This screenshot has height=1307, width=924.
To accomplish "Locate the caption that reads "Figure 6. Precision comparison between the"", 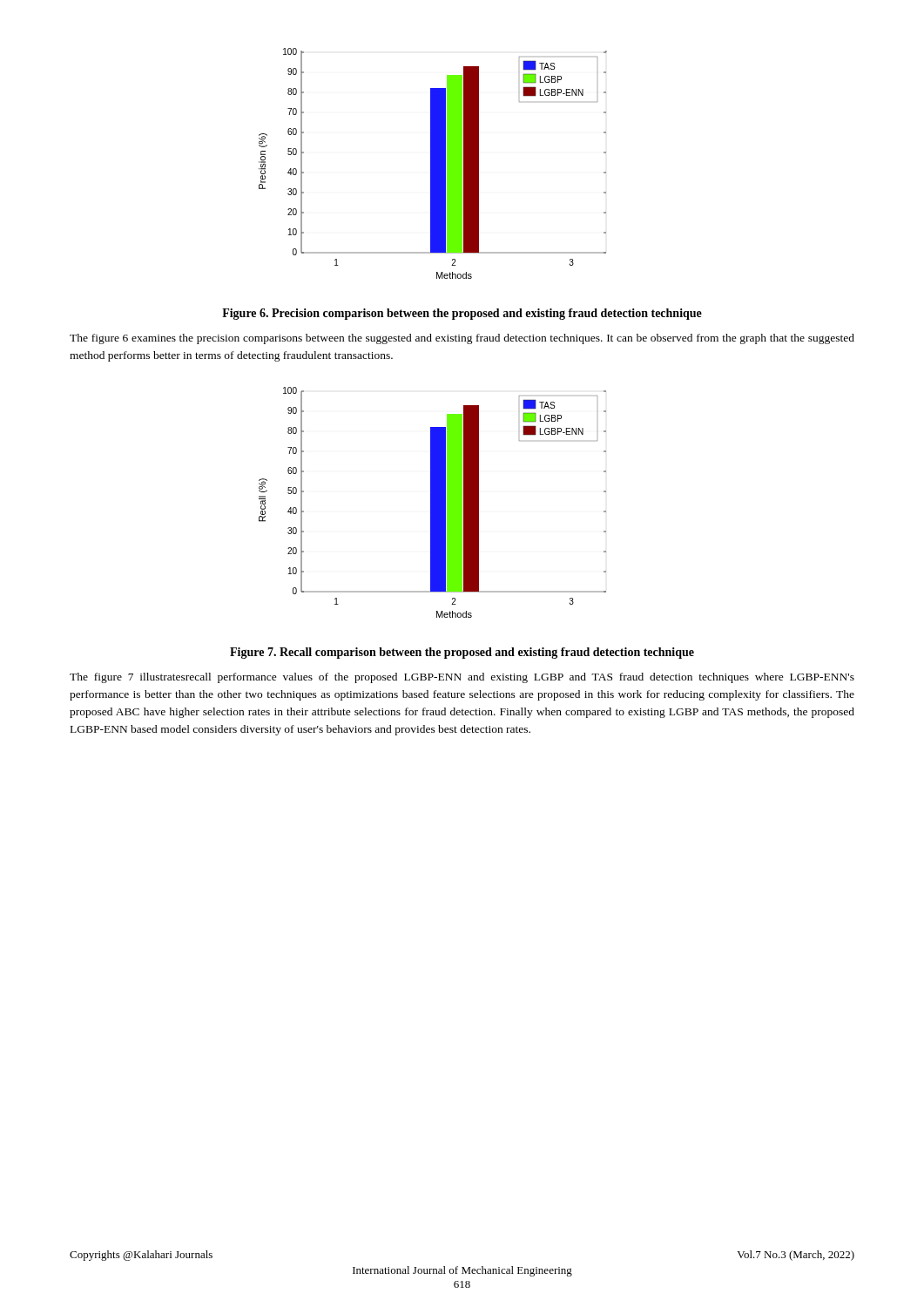I will (462, 313).
